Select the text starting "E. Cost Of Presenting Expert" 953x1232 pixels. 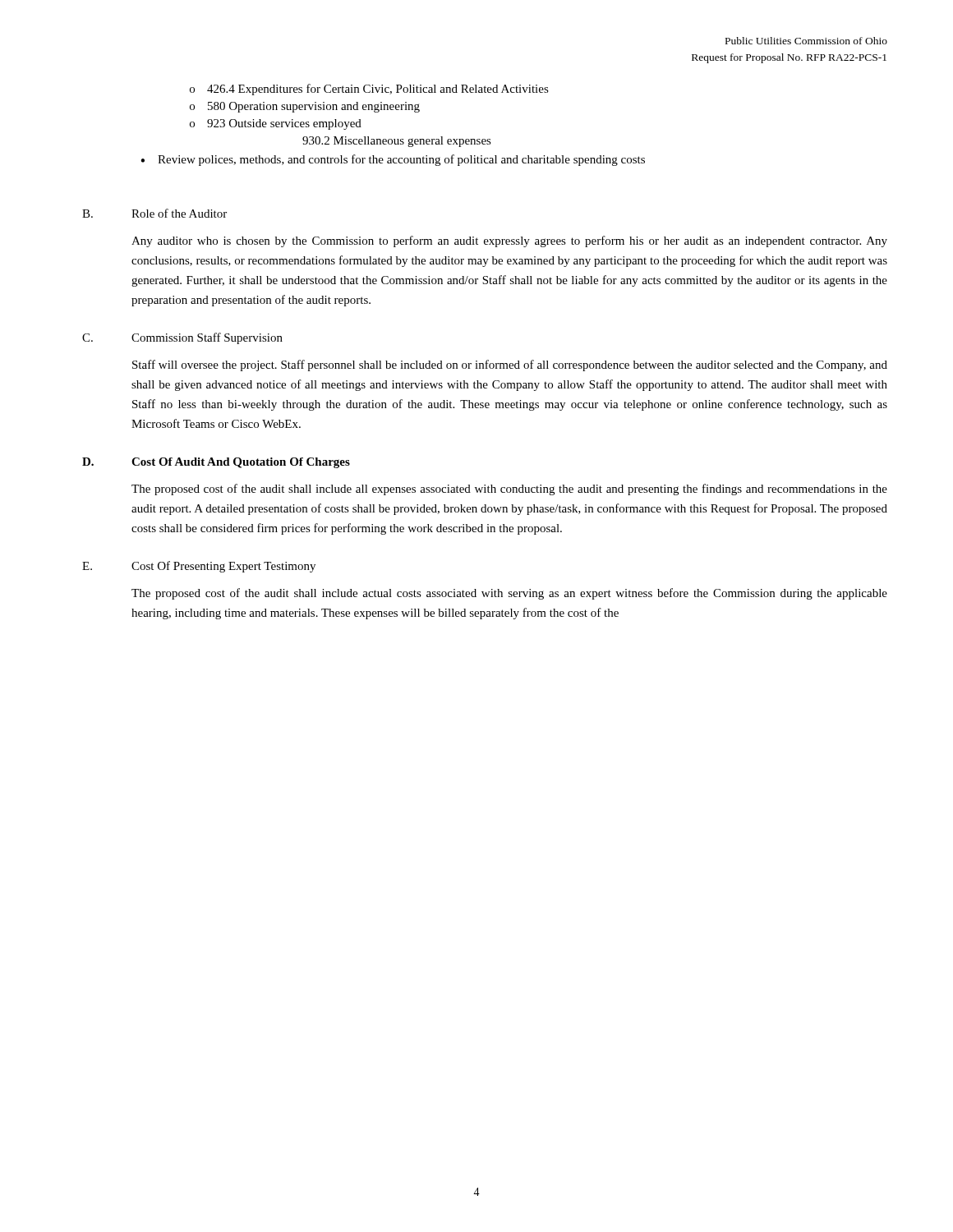pos(199,566)
